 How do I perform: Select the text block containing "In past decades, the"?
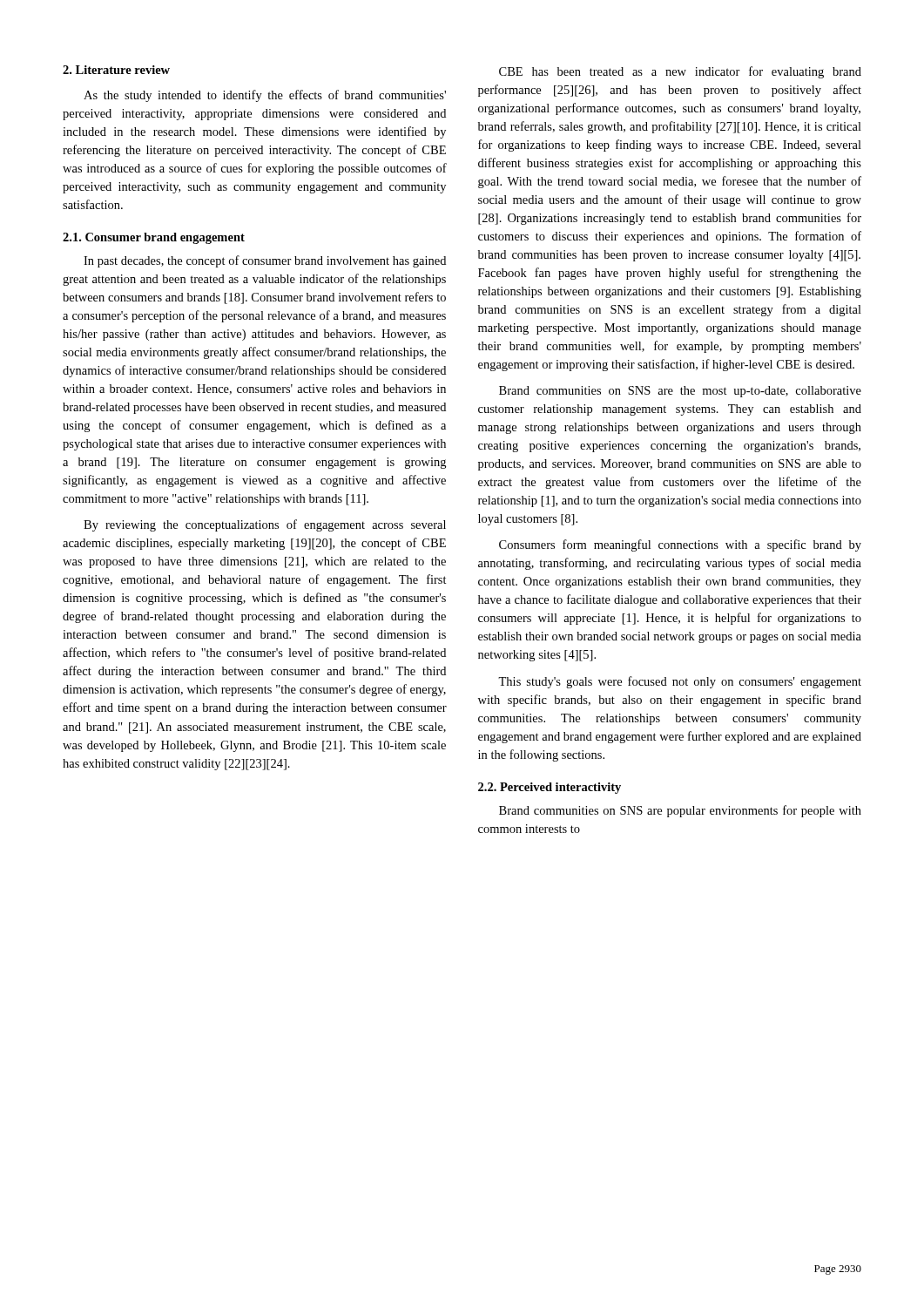[255, 512]
